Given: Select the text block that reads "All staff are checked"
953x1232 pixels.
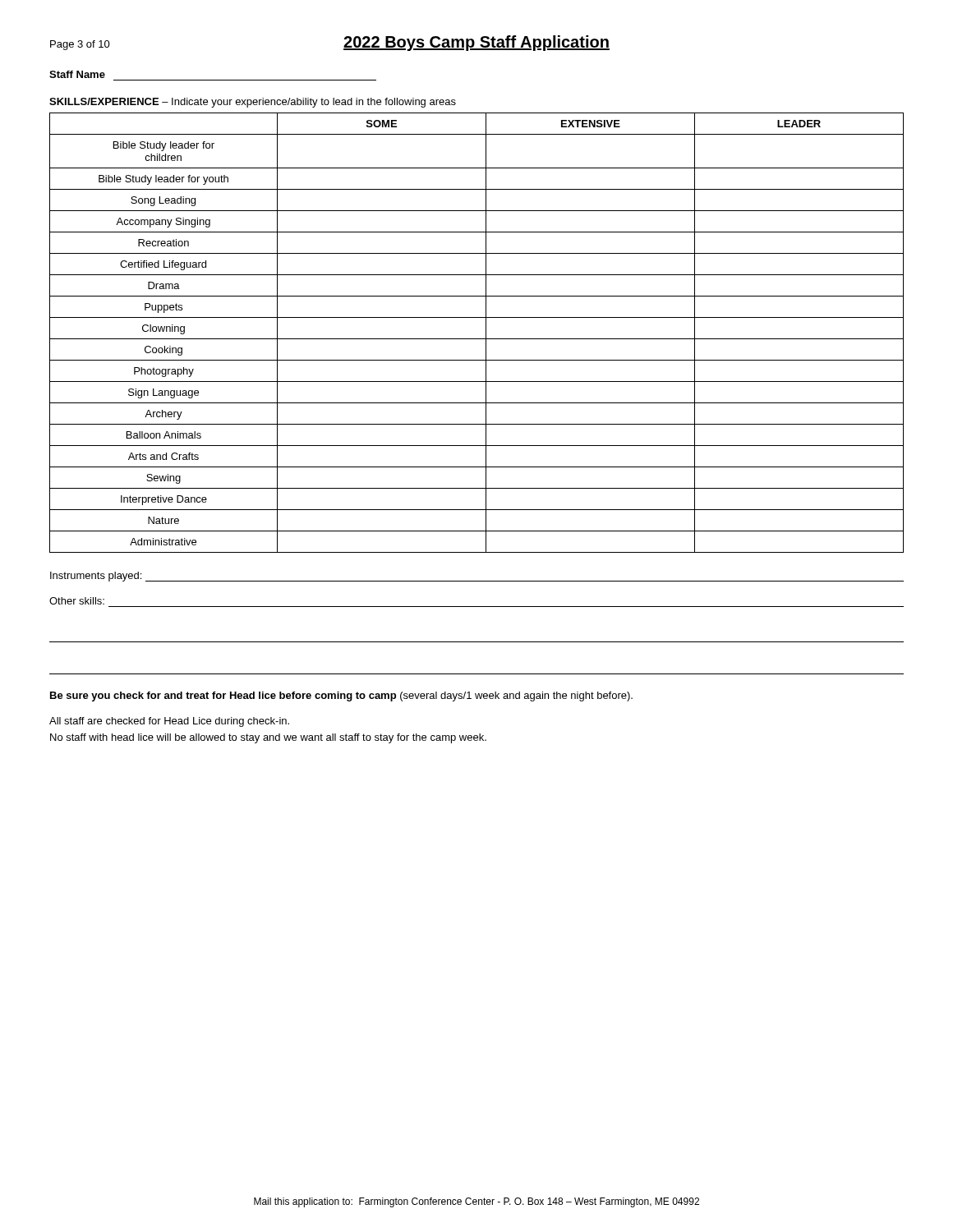Looking at the screenshot, I should click(268, 729).
